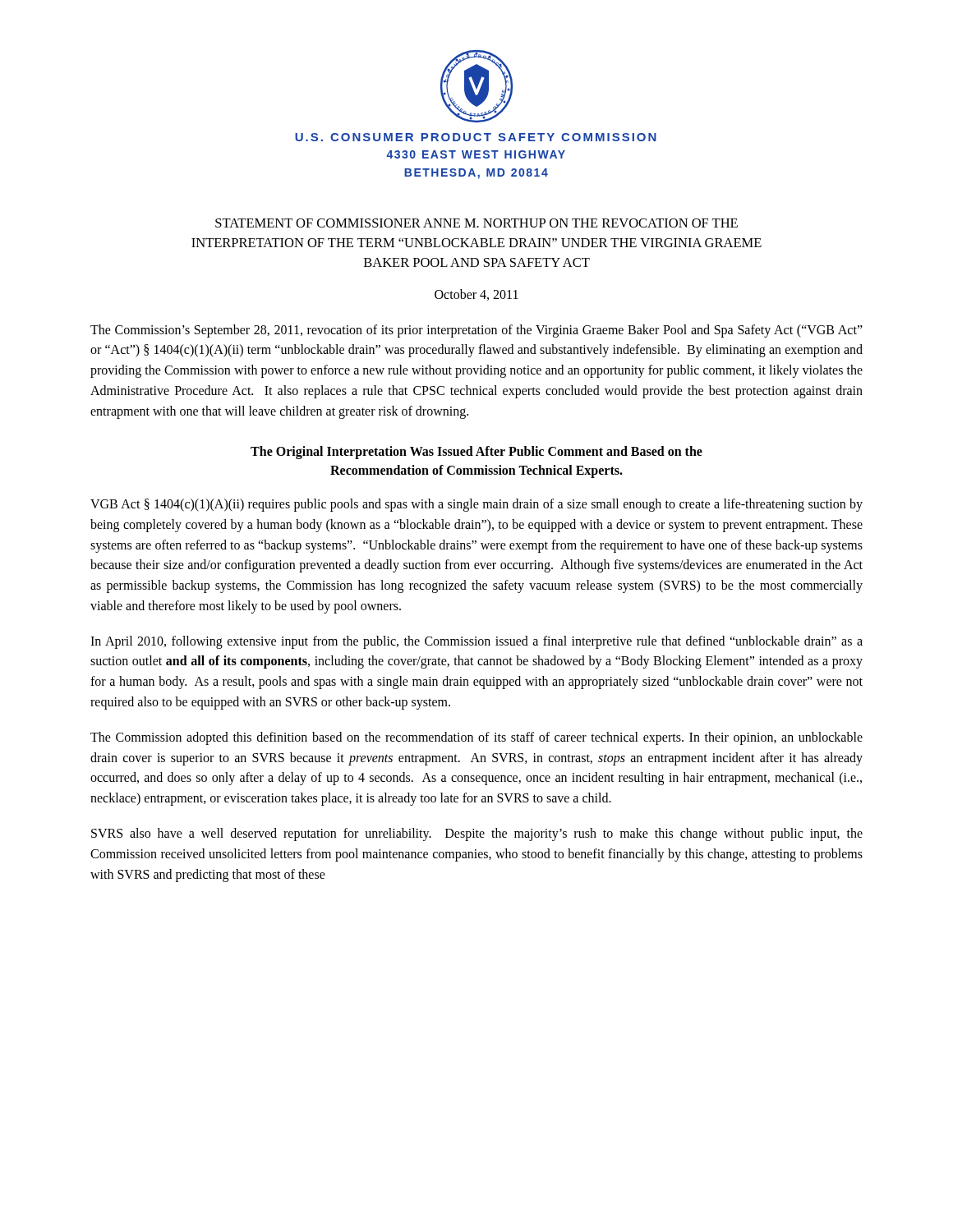953x1232 pixels.
Task: Select the title
Action: (x=476, y=242)
